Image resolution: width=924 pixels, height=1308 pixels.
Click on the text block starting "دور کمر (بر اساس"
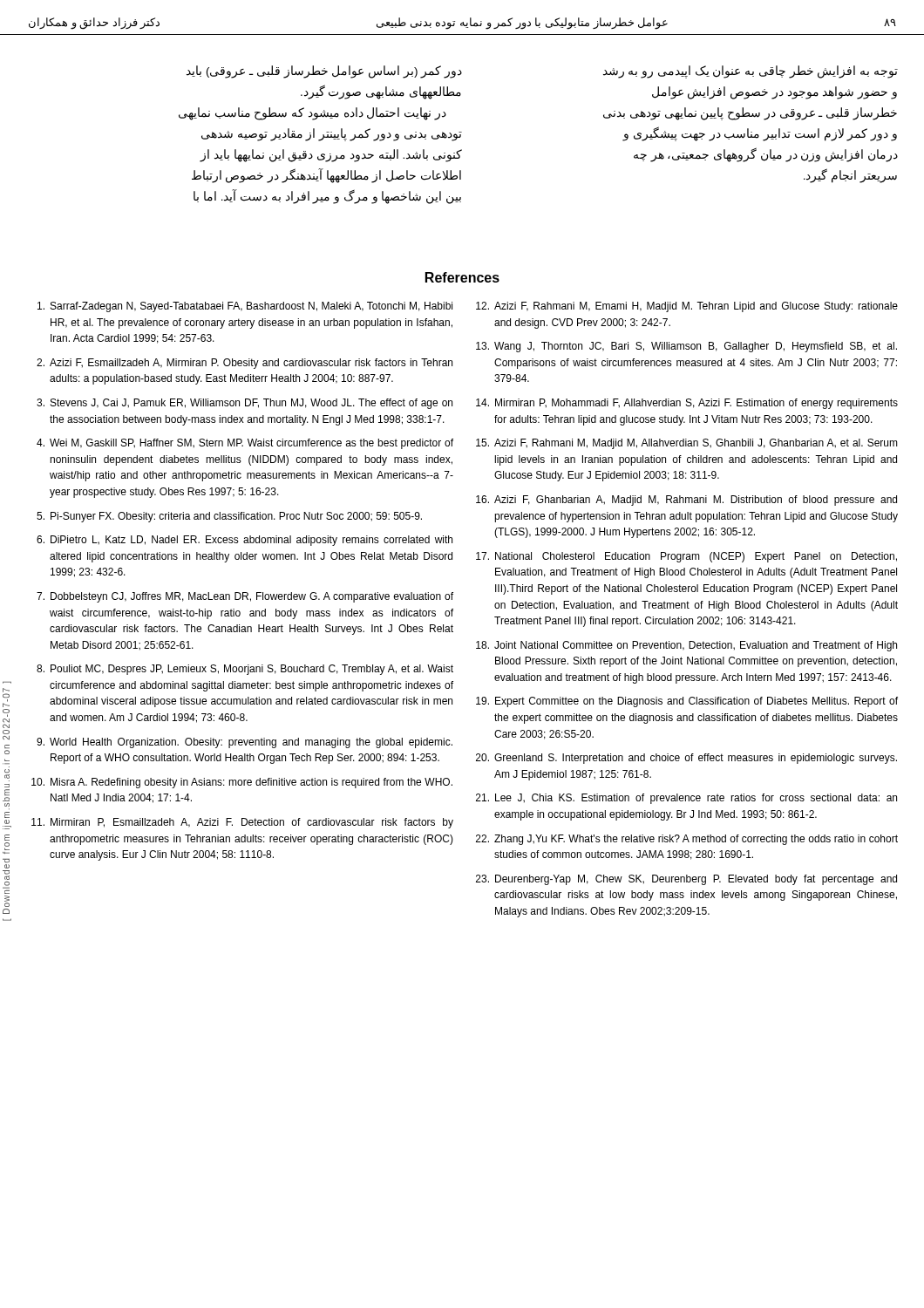[x=320, y=134]
